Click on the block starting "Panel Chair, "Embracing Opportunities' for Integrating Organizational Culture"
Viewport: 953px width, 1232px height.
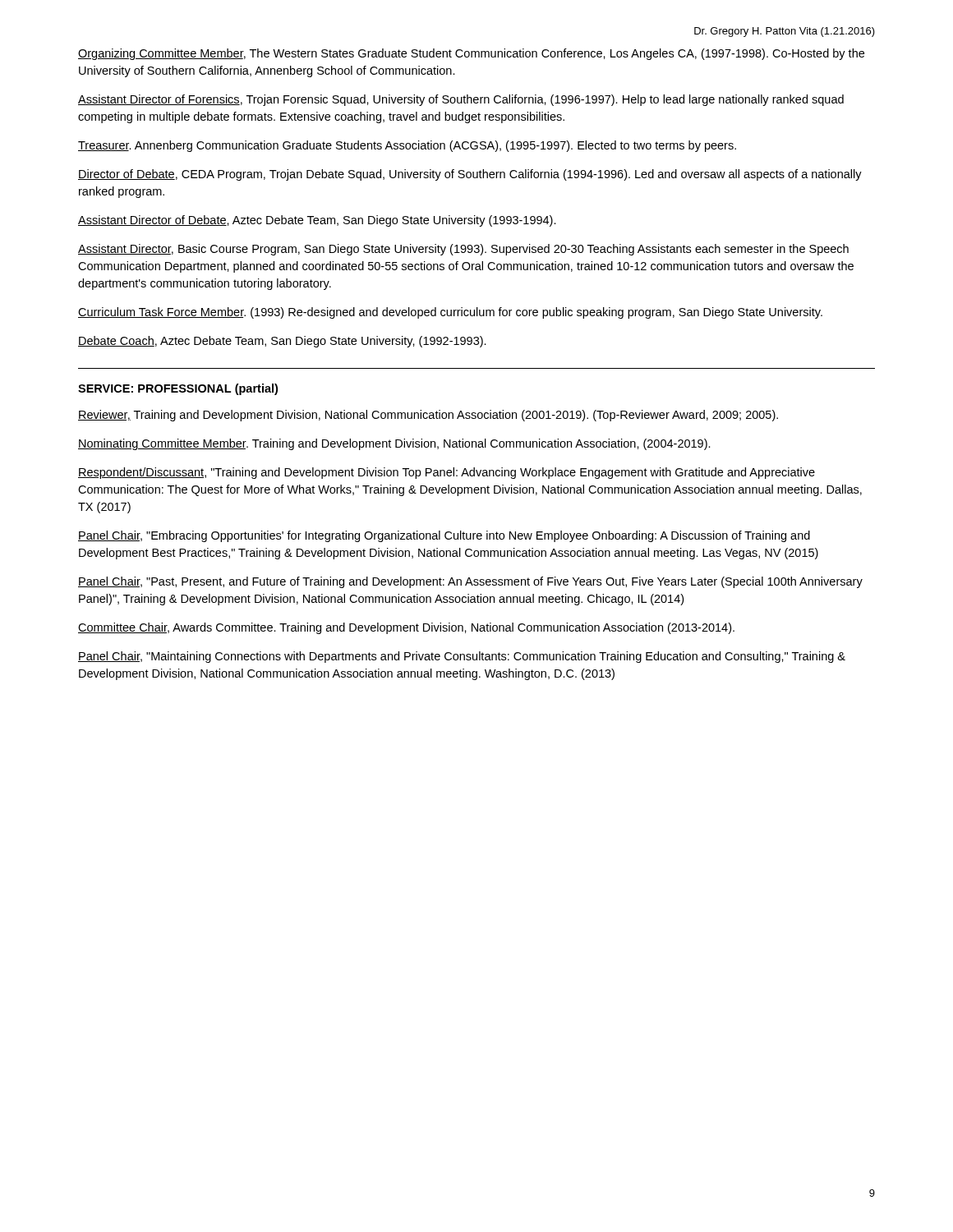pyautogui.click(x=448, y=544)
